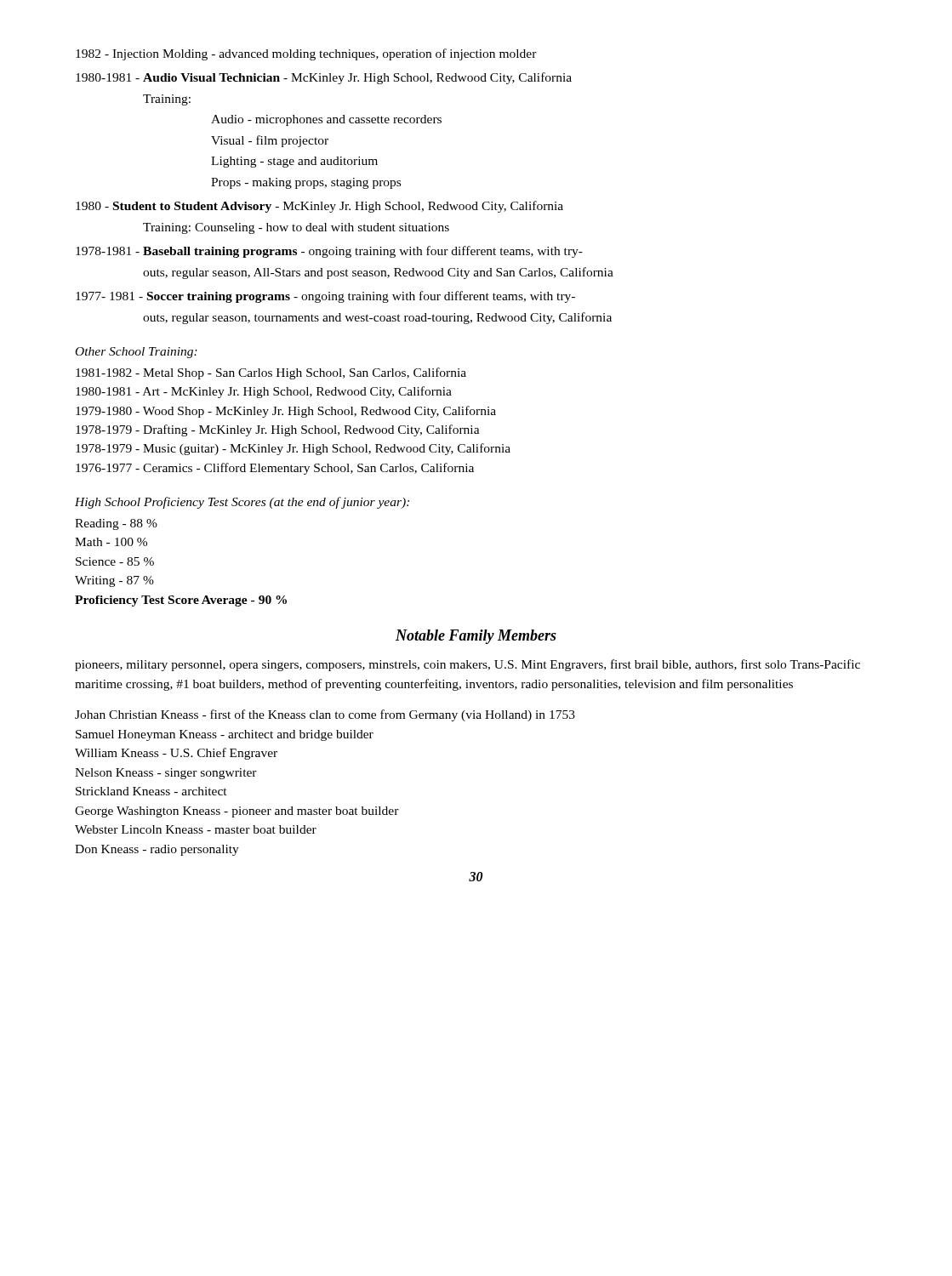Navigate to the passage starting "Strickland Kneass - architect"

pos(151,791)
